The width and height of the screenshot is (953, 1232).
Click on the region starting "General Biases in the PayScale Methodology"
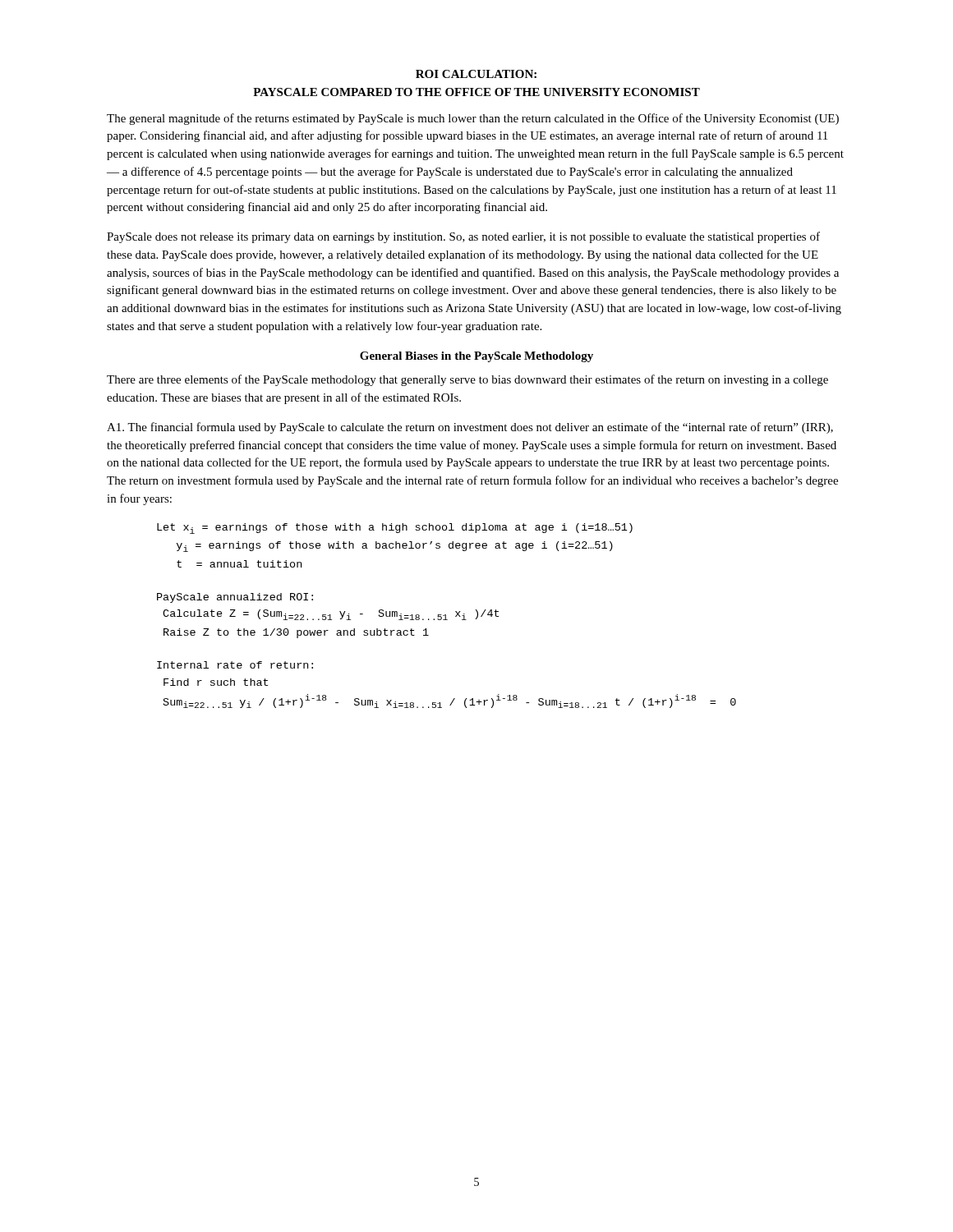coord(476,355)
